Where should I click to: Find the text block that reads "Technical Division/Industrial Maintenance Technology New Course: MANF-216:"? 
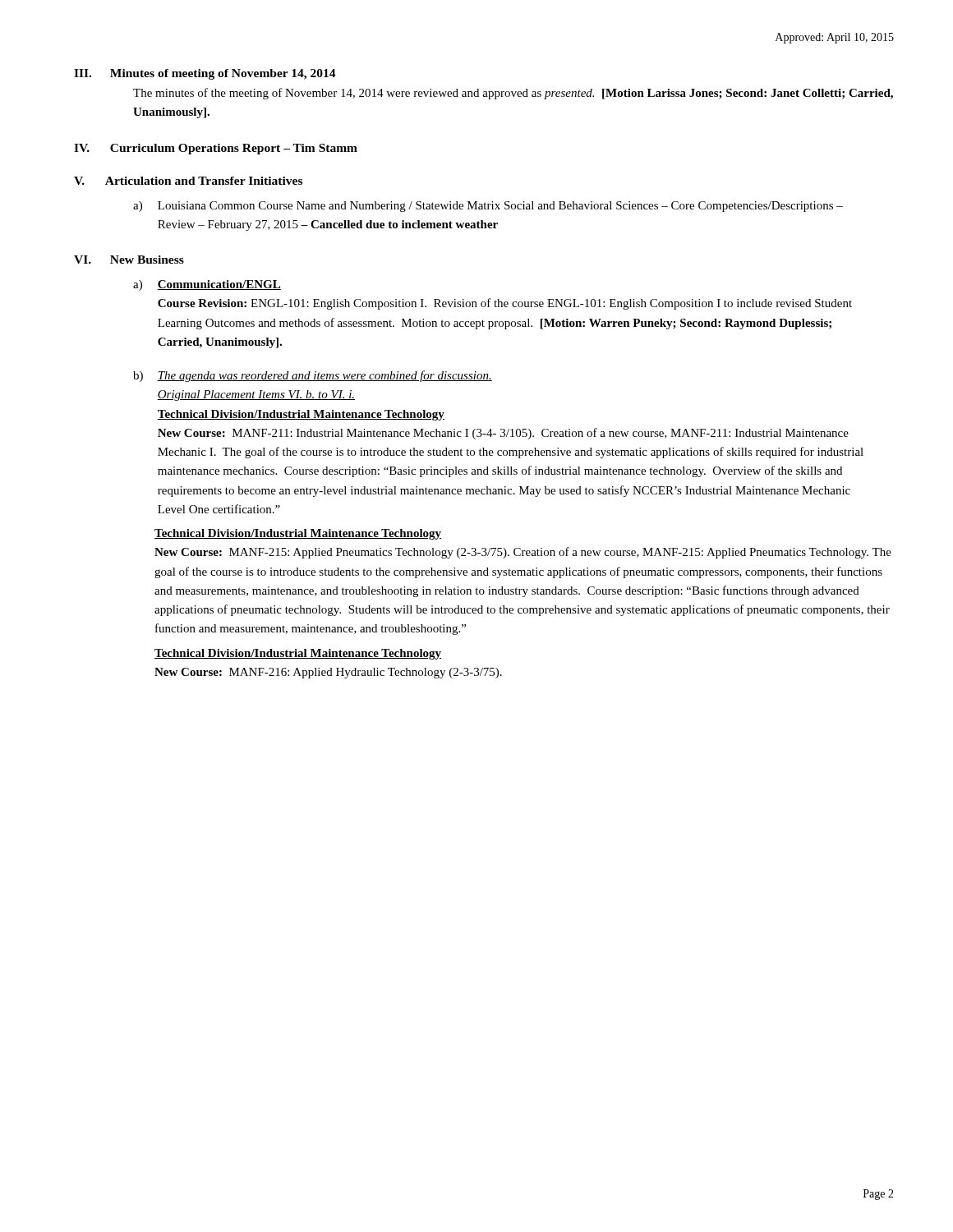tap(328, 662)
